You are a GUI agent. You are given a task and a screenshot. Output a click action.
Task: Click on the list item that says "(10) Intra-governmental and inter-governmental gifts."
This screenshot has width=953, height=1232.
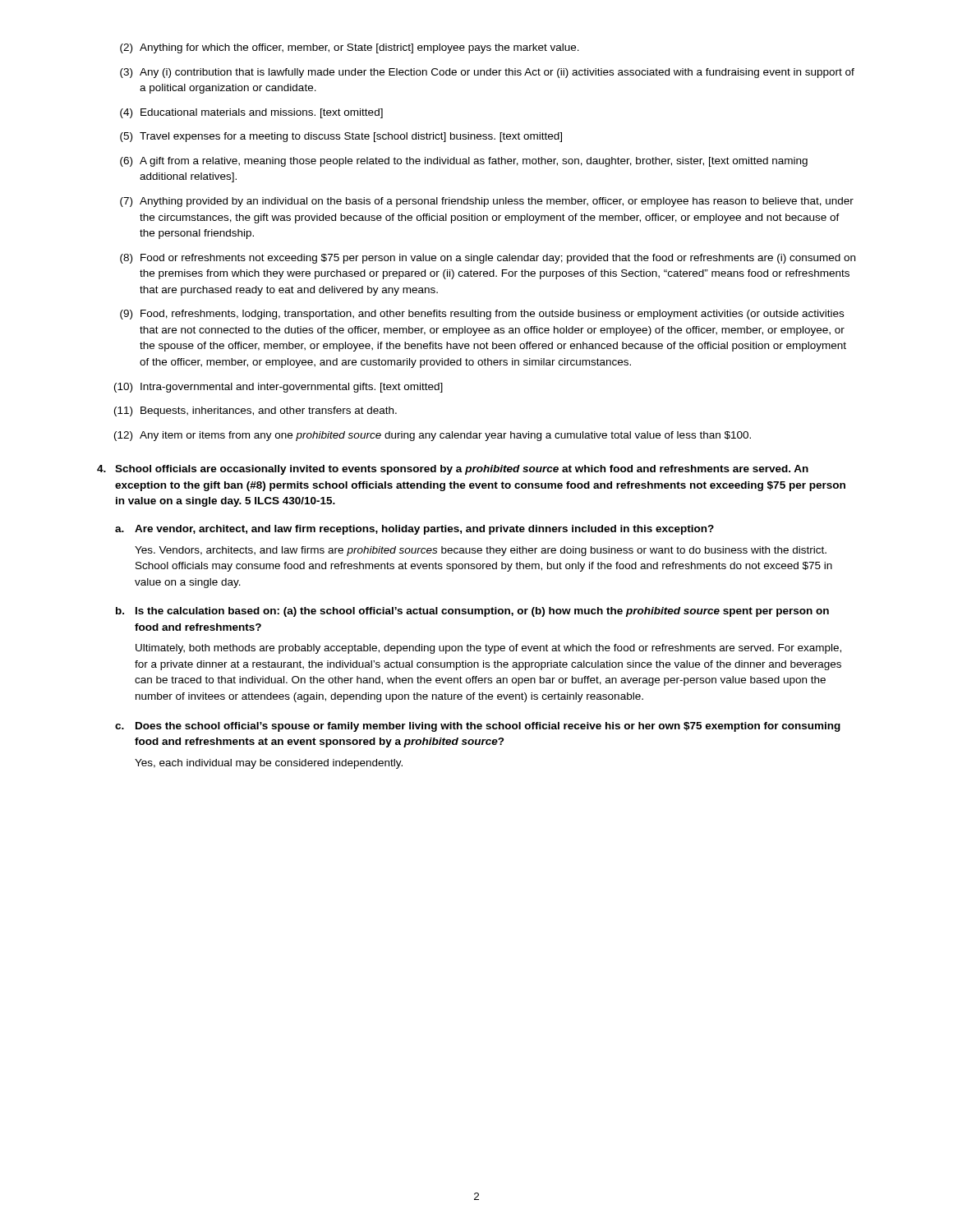point(279,388)
